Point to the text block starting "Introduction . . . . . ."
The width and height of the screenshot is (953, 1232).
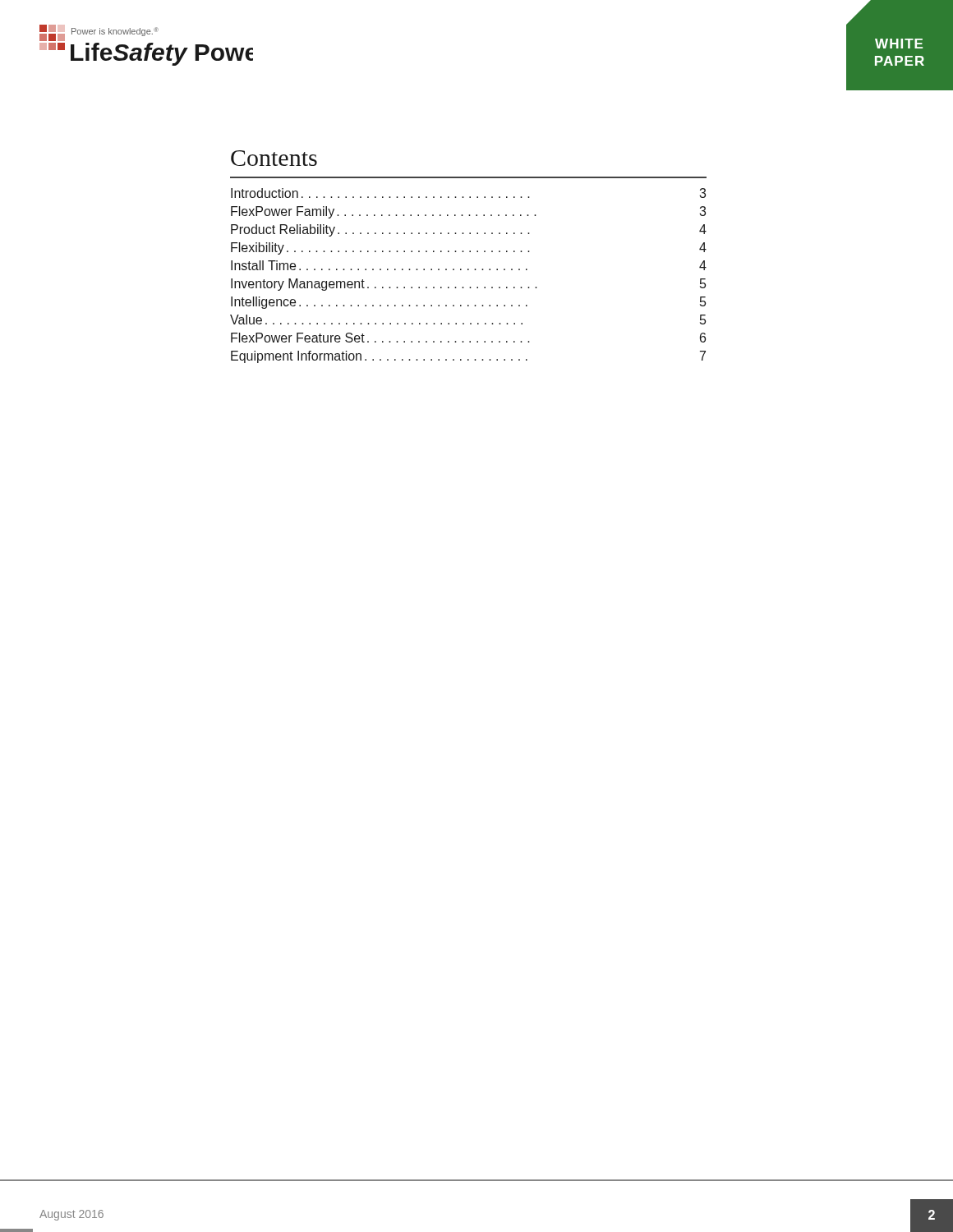pos(468,194)
